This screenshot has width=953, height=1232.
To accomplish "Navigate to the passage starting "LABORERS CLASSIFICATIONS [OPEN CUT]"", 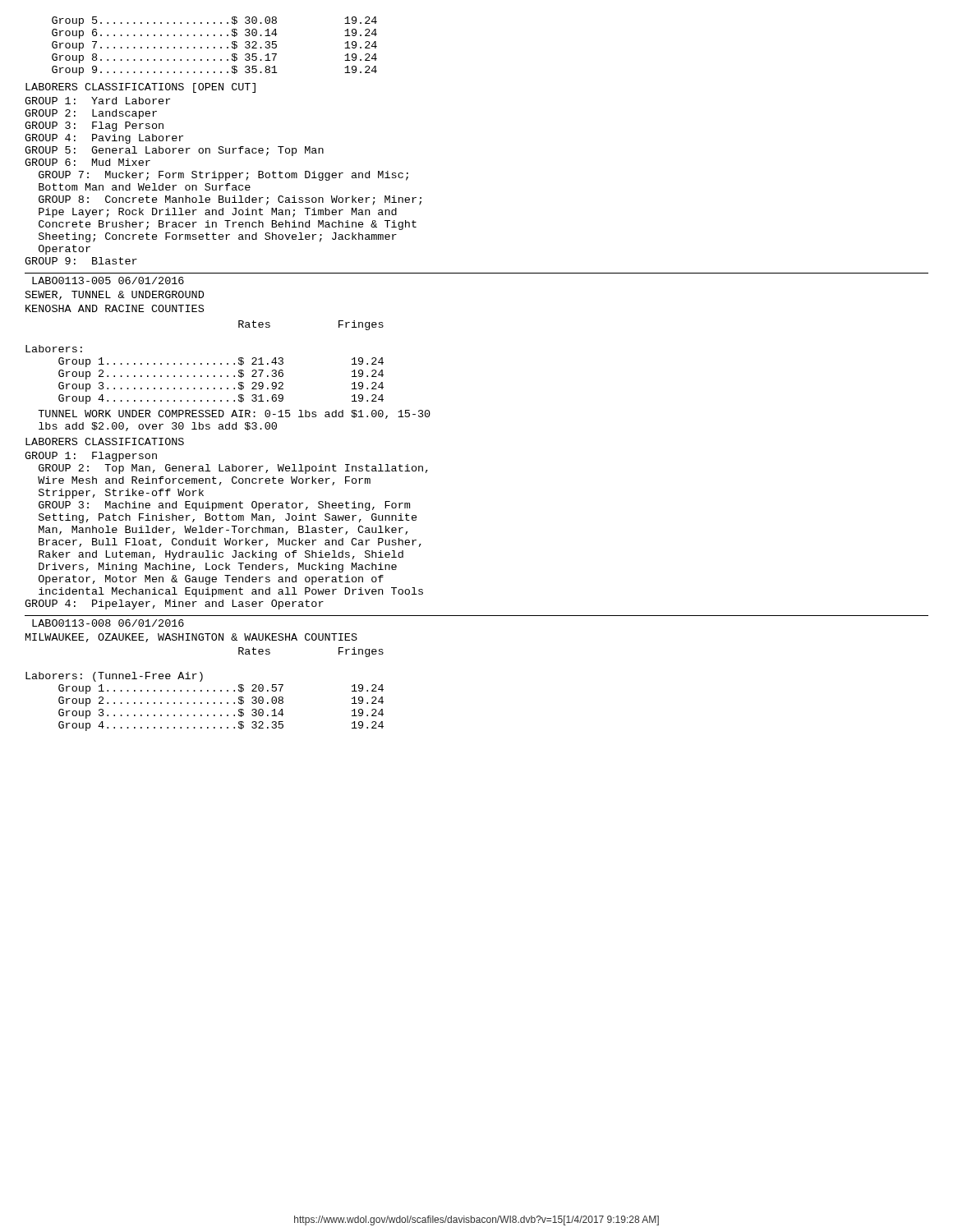I will click(140, 88).
